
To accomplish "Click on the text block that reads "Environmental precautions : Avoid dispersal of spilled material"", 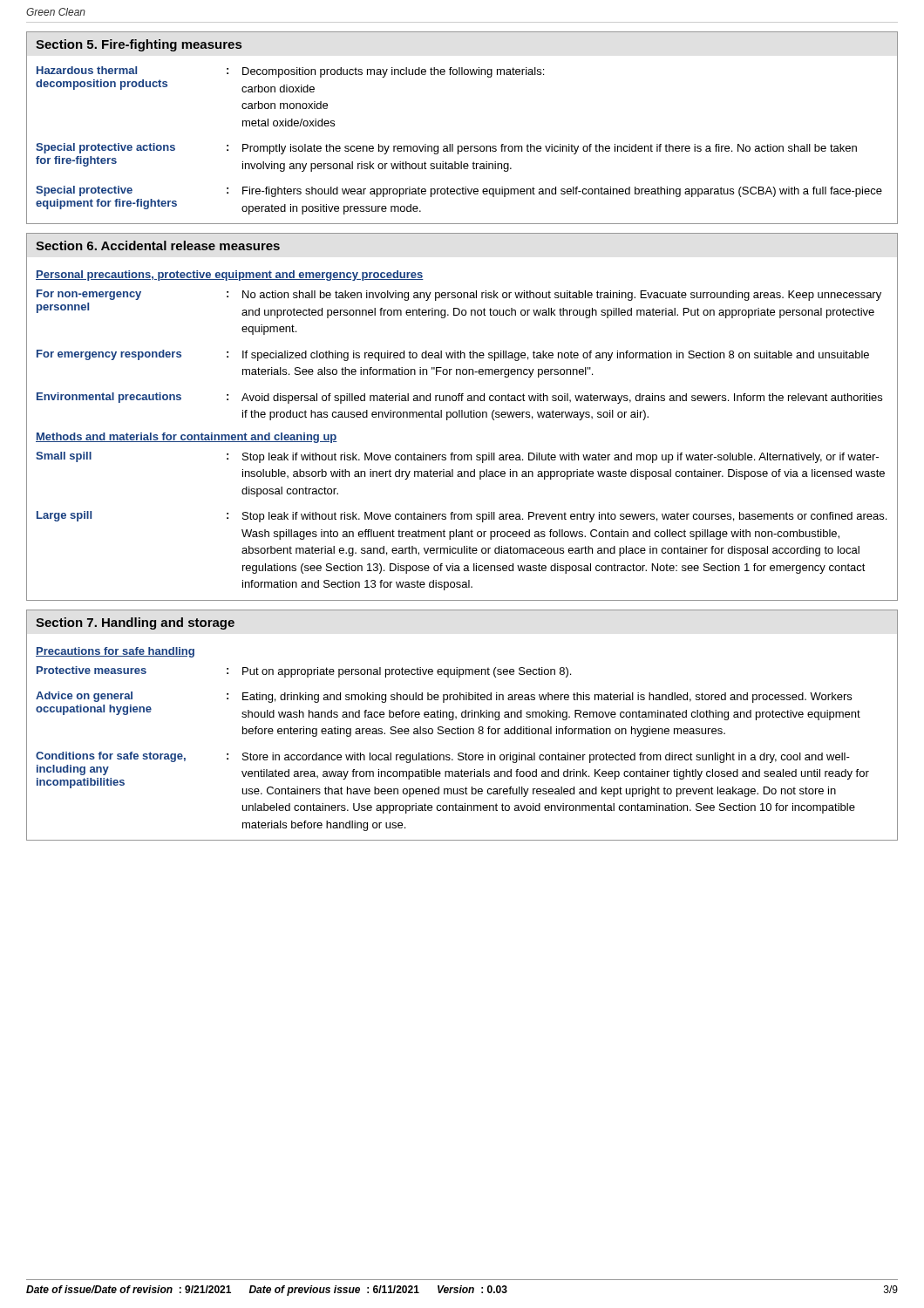I will point(462,405).
